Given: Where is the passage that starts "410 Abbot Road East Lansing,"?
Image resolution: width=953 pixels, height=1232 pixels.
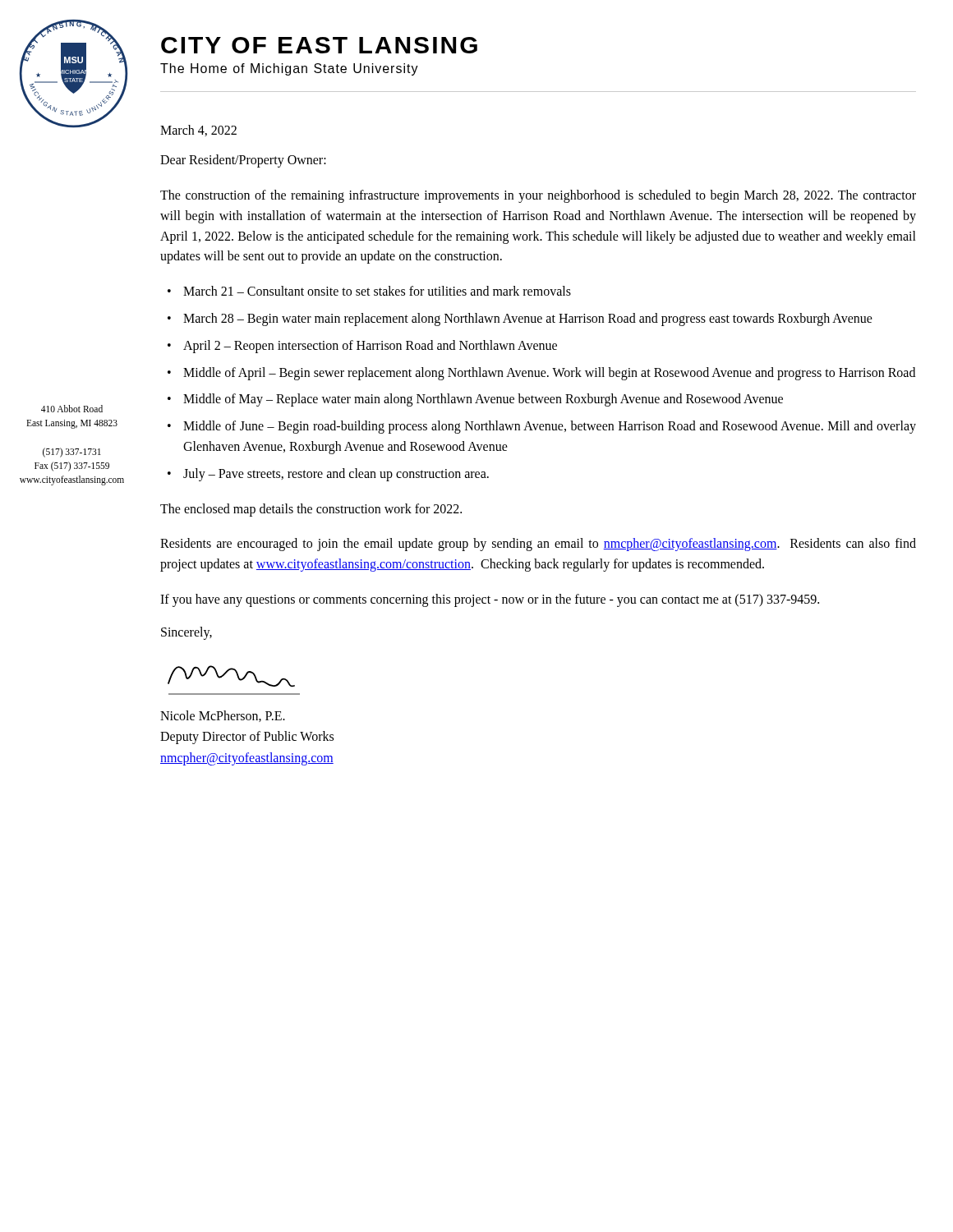Looking at the screenshot, I should (x=72, y=444).
